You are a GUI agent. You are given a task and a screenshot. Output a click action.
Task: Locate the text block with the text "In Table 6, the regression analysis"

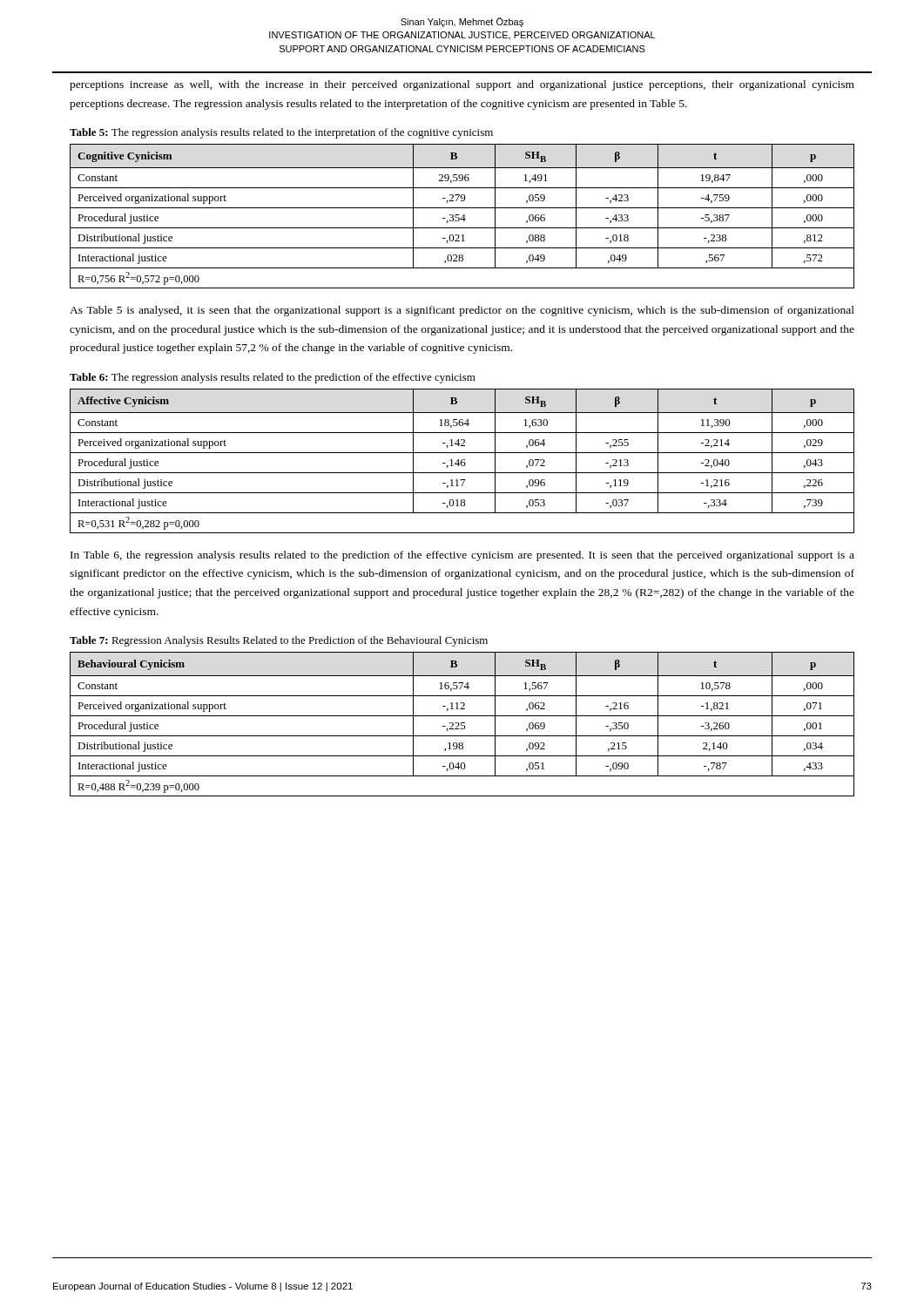[x=462, y=583]
